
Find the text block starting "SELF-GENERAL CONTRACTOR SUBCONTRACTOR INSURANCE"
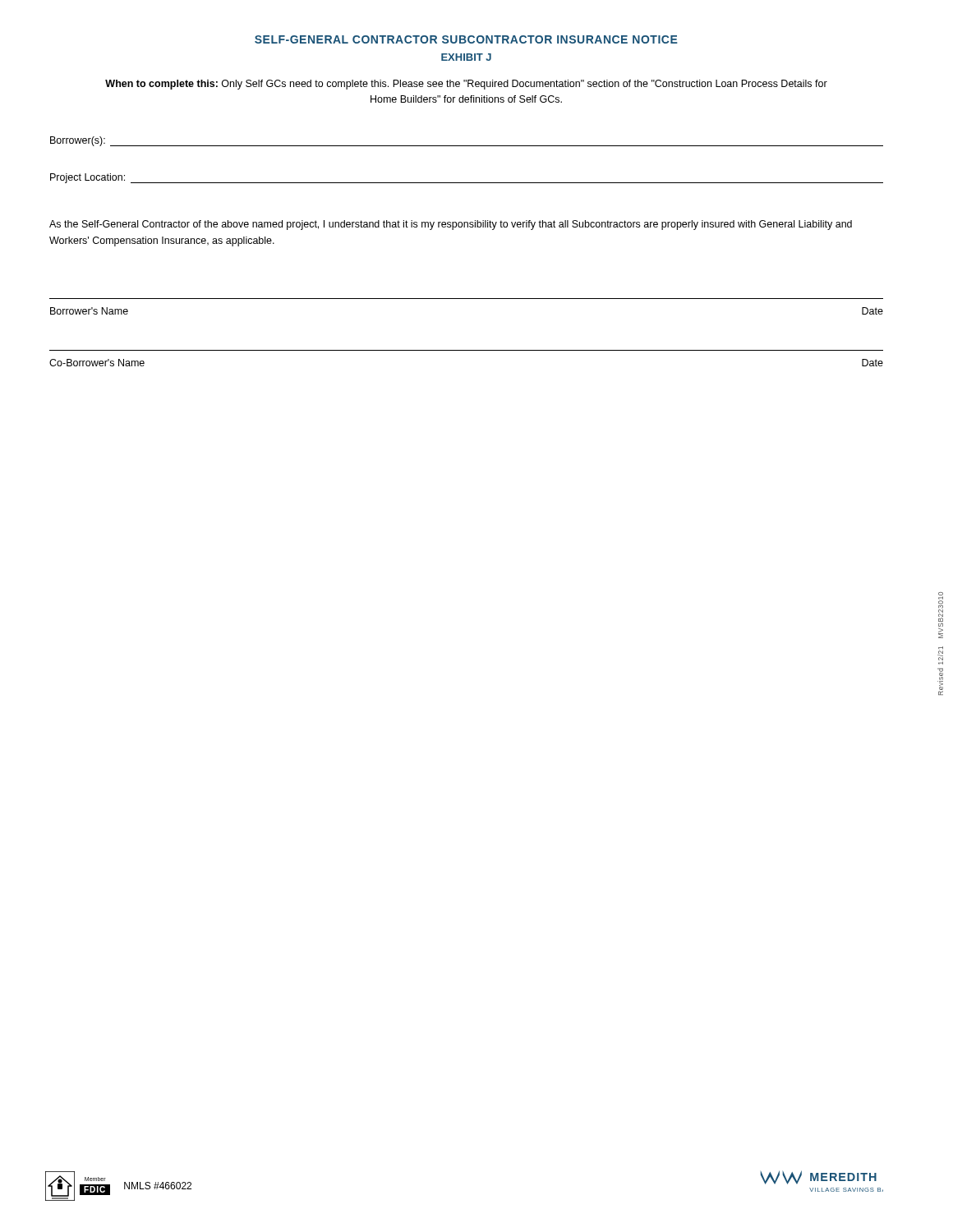coord(466,39)
